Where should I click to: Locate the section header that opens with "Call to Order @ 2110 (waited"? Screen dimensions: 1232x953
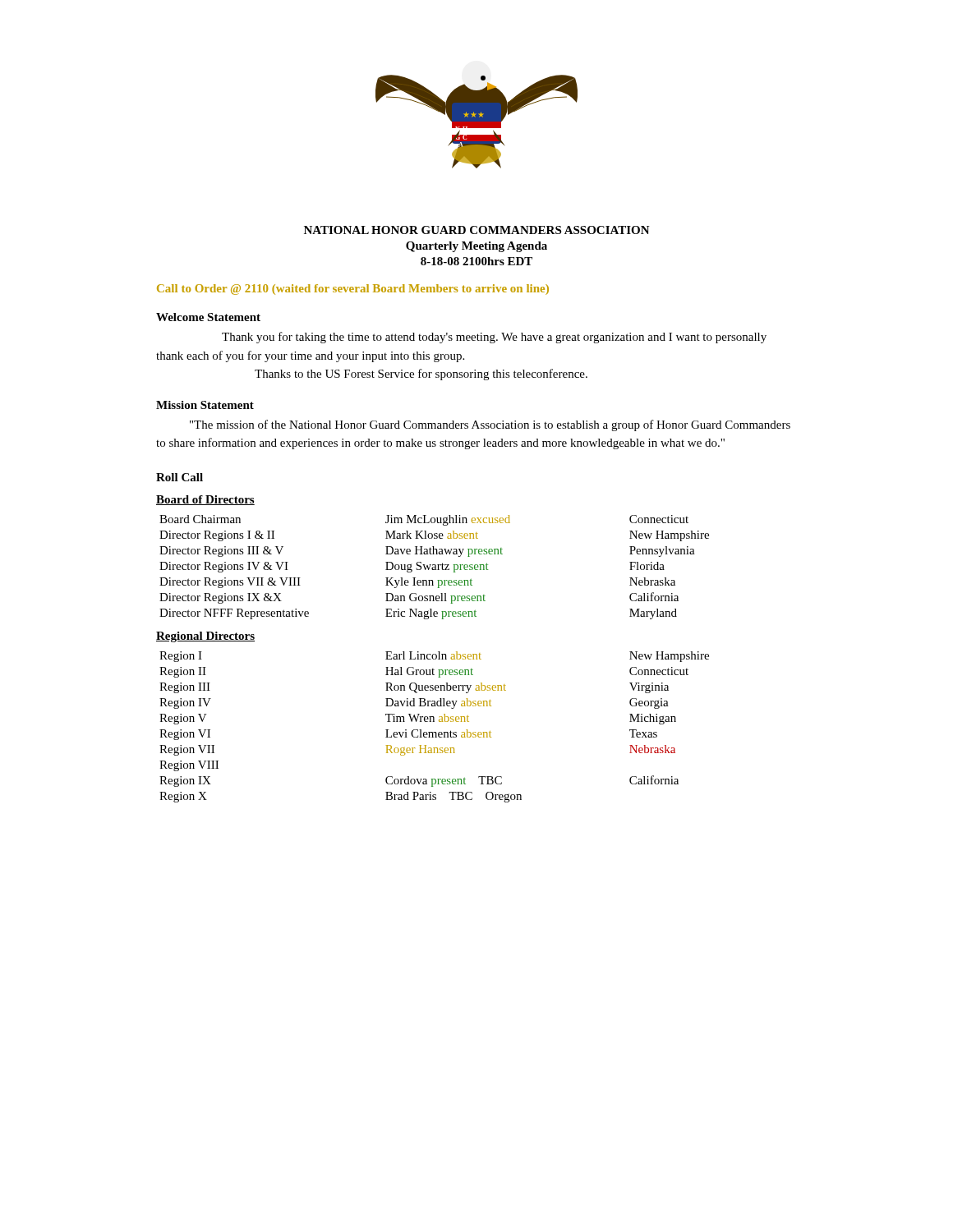353,288
